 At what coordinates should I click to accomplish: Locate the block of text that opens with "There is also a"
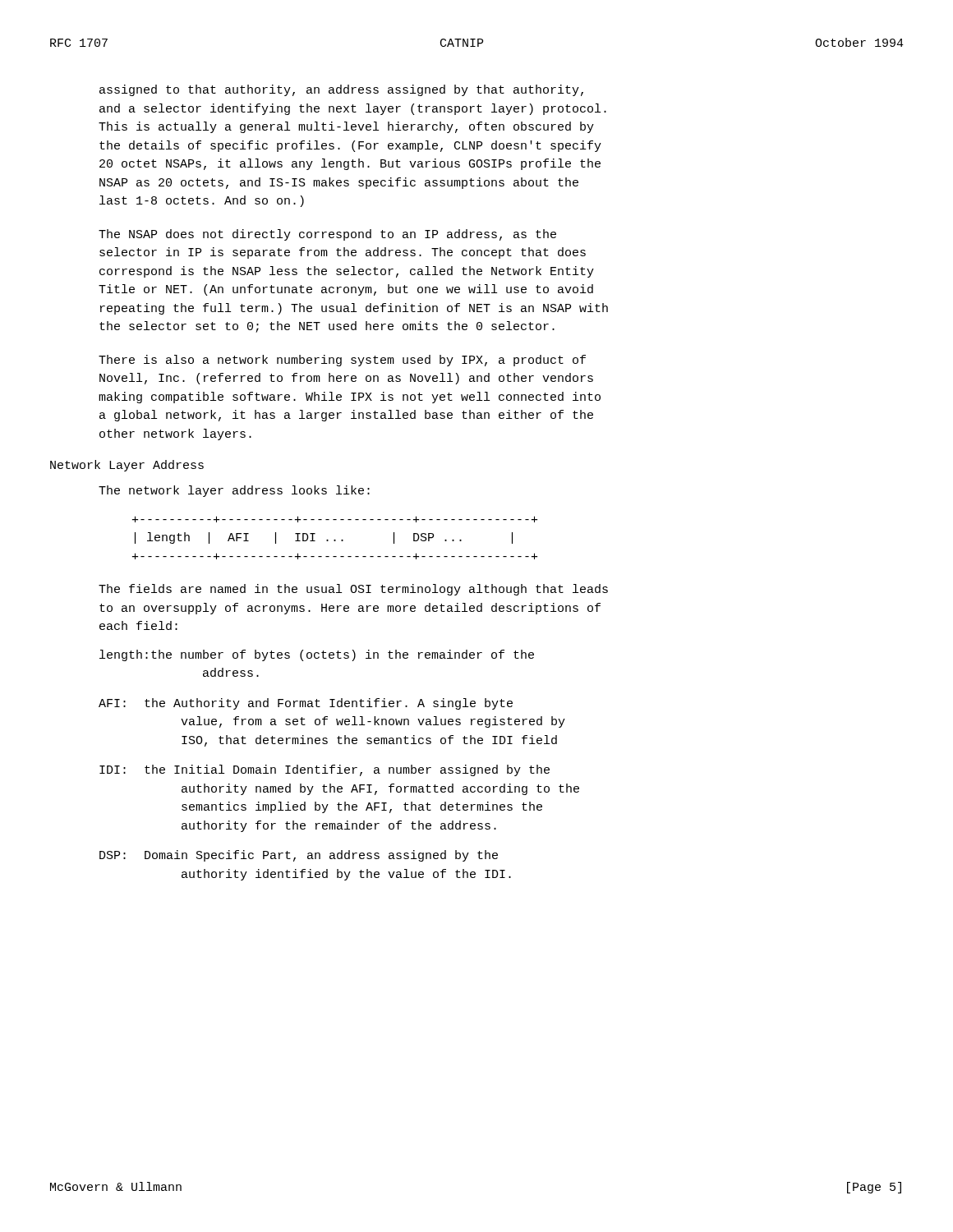[350, 398]
